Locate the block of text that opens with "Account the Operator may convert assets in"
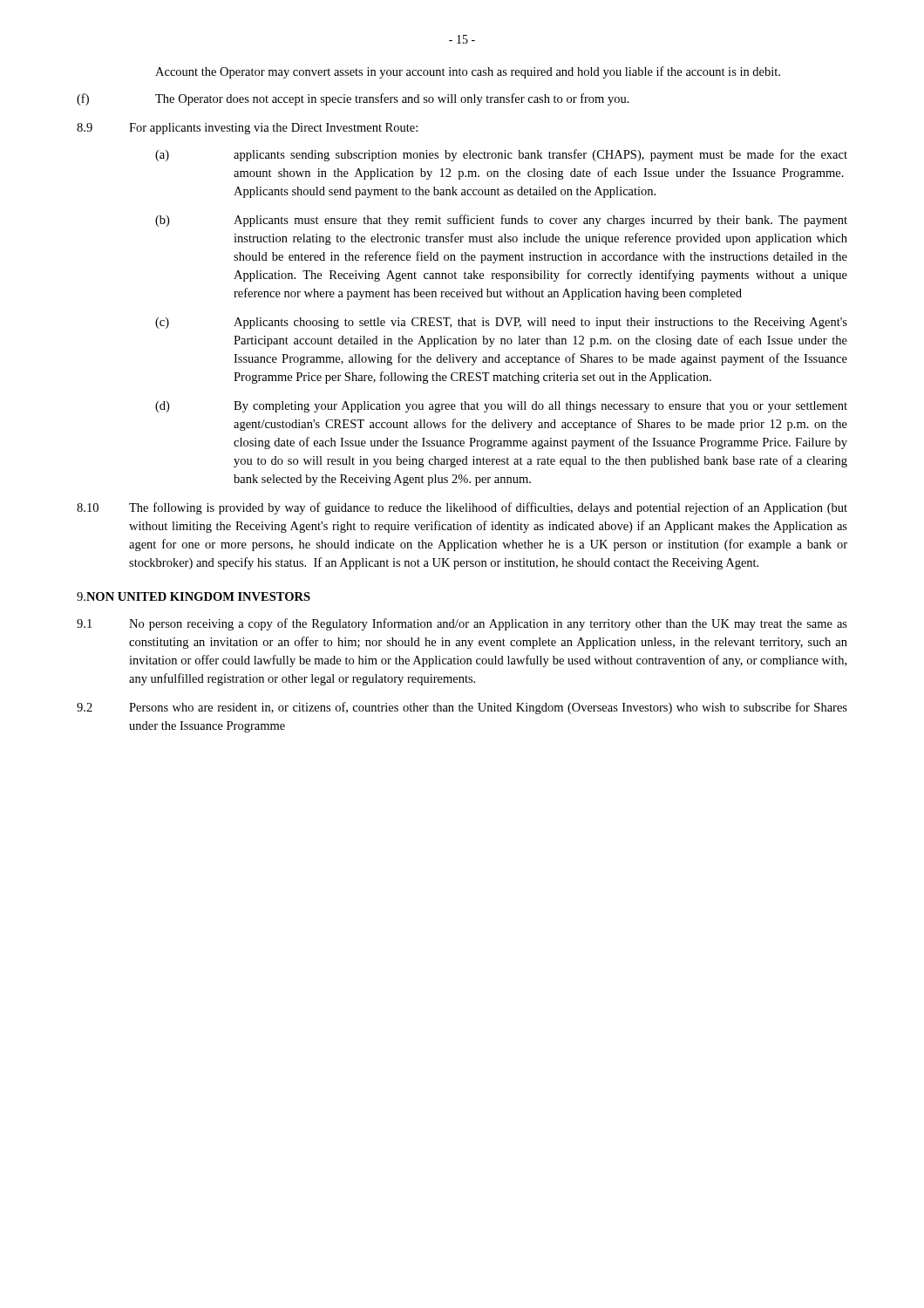This screenshot has height=1308, width=924. (x=468, y=71)
